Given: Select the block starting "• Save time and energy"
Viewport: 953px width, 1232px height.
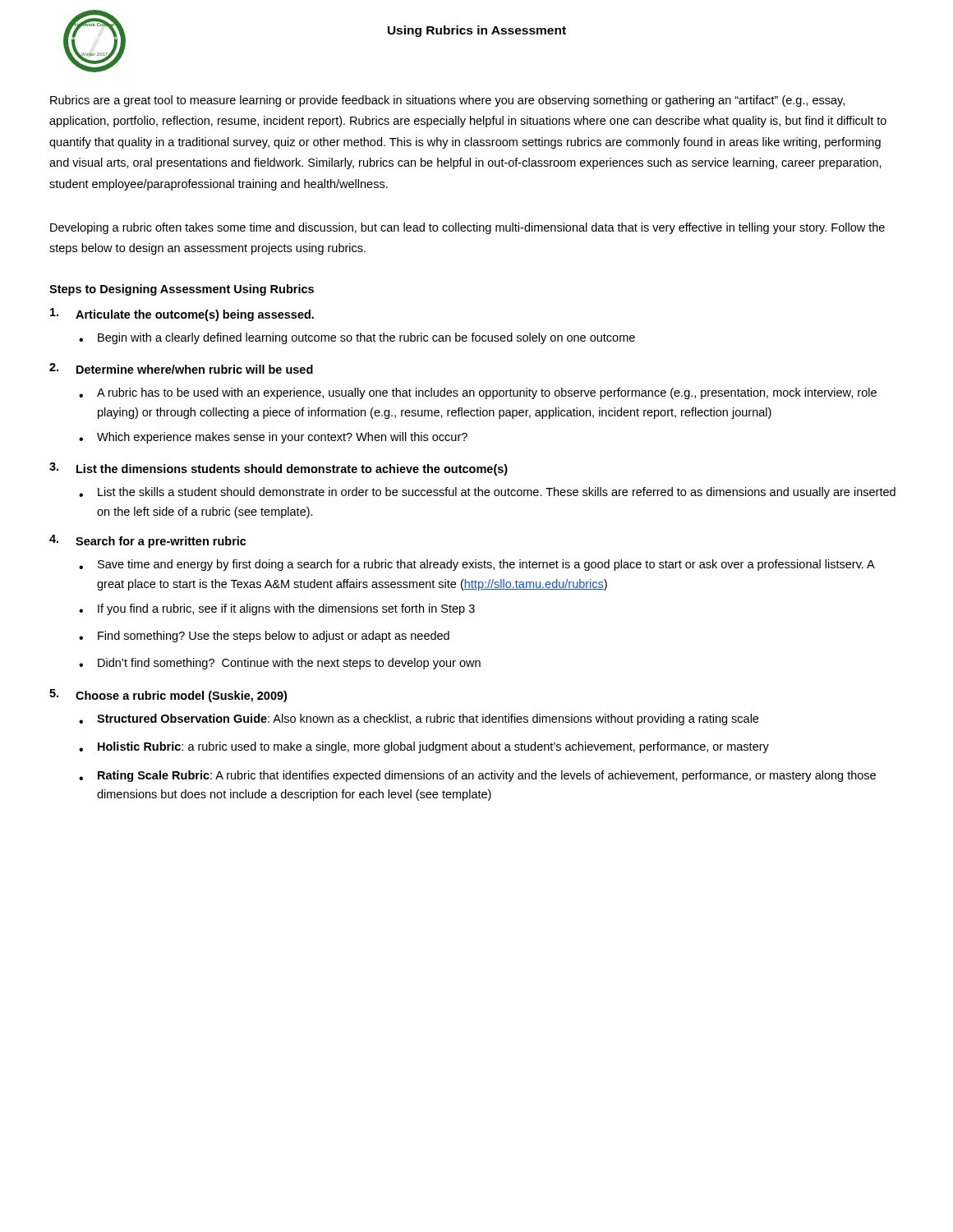Looking at the screenshot, I should point(491,575).
